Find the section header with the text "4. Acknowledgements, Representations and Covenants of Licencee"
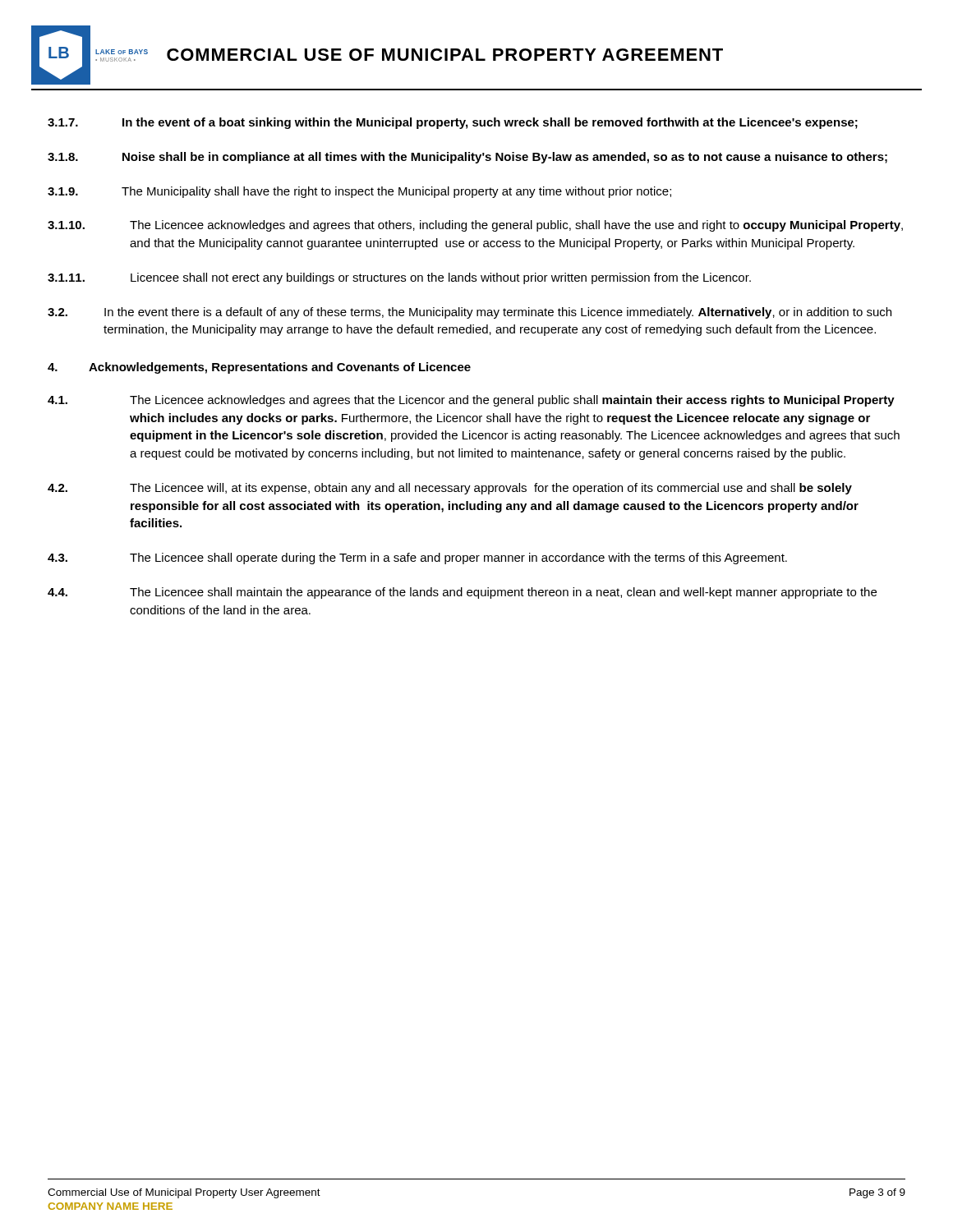 tap(259, 367)
